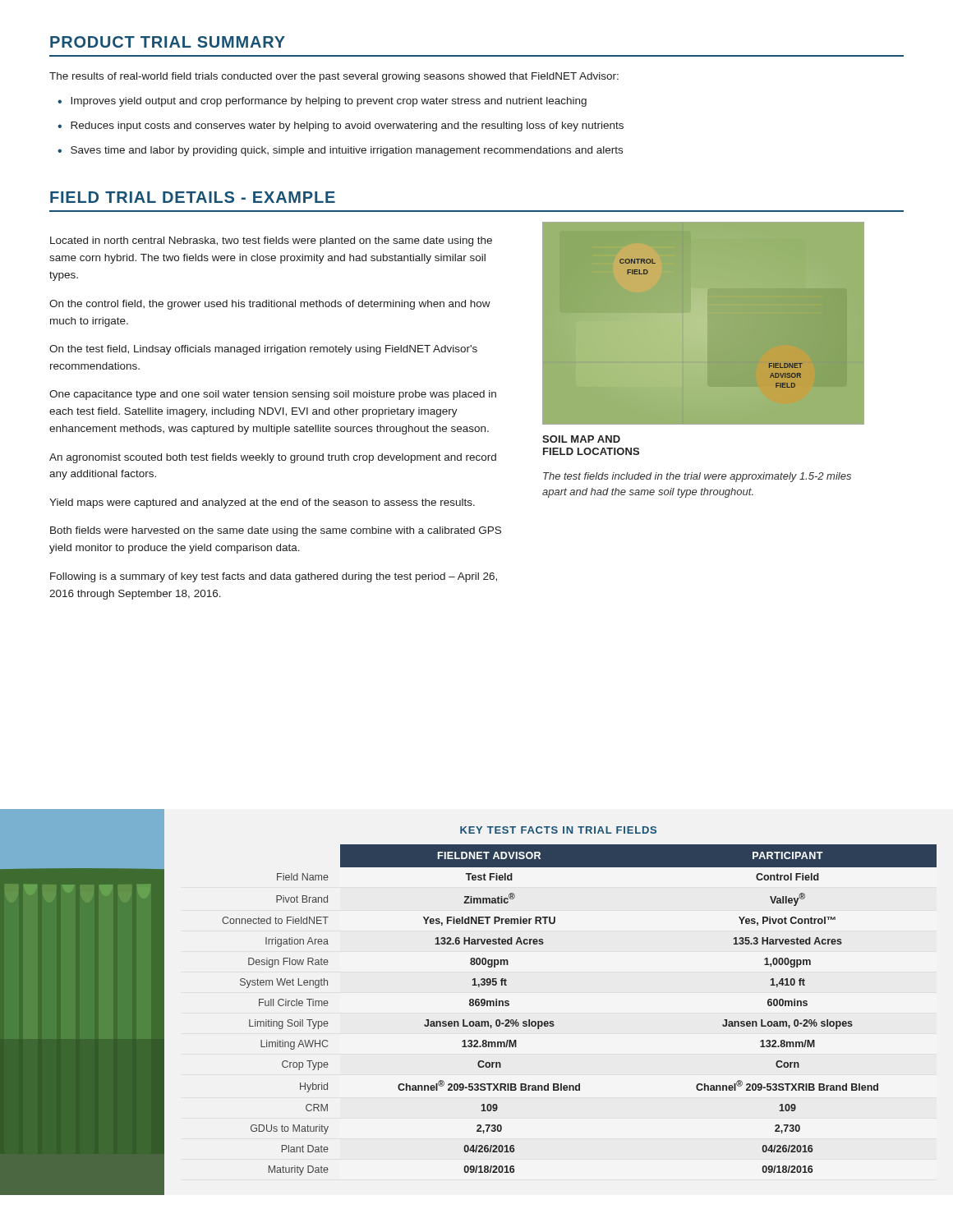Point to the block beginning "Saves time and labor by"
953x1232 pixels.
pos(347,150)
